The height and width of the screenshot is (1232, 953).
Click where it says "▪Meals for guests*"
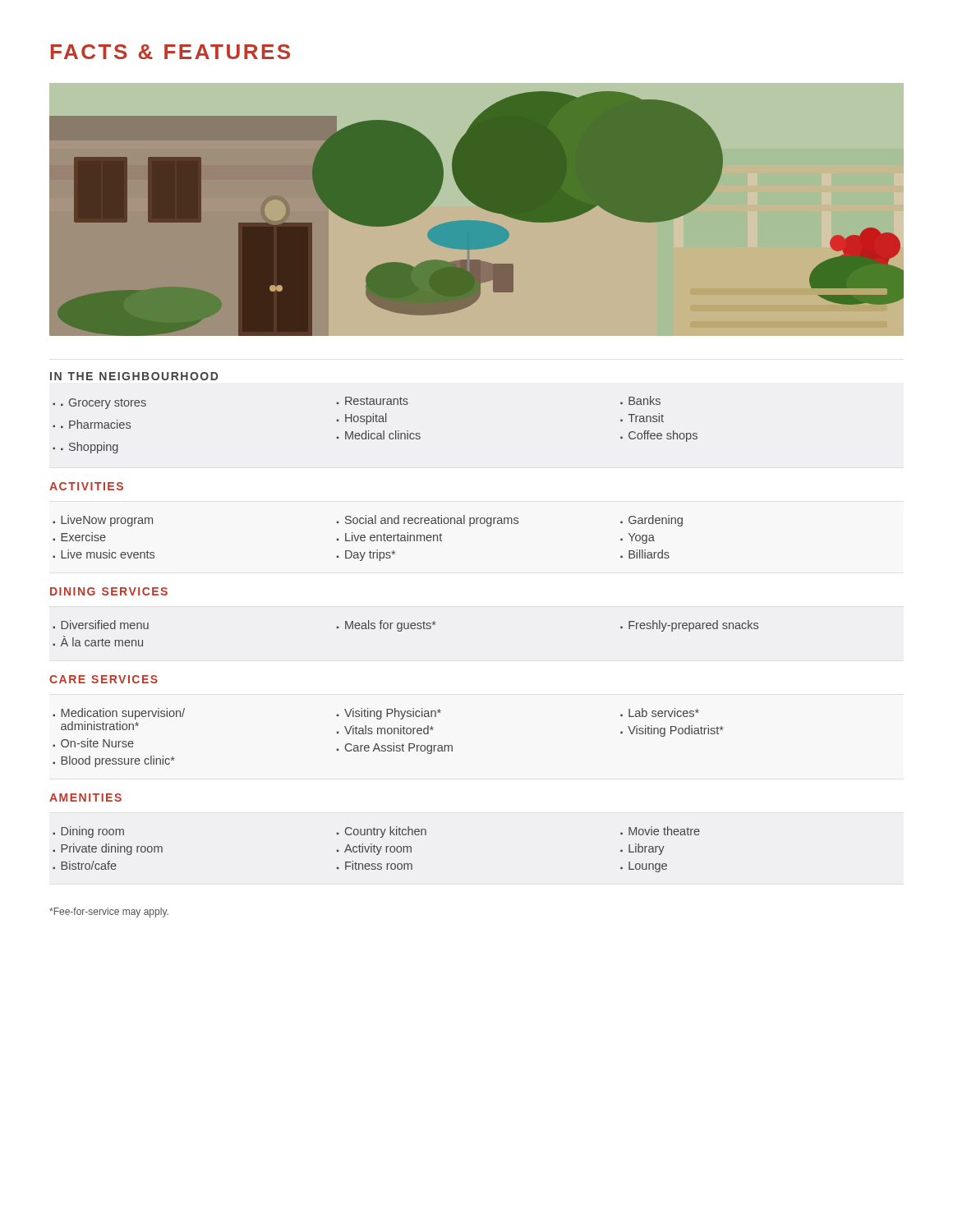click(x=386, y=625)
